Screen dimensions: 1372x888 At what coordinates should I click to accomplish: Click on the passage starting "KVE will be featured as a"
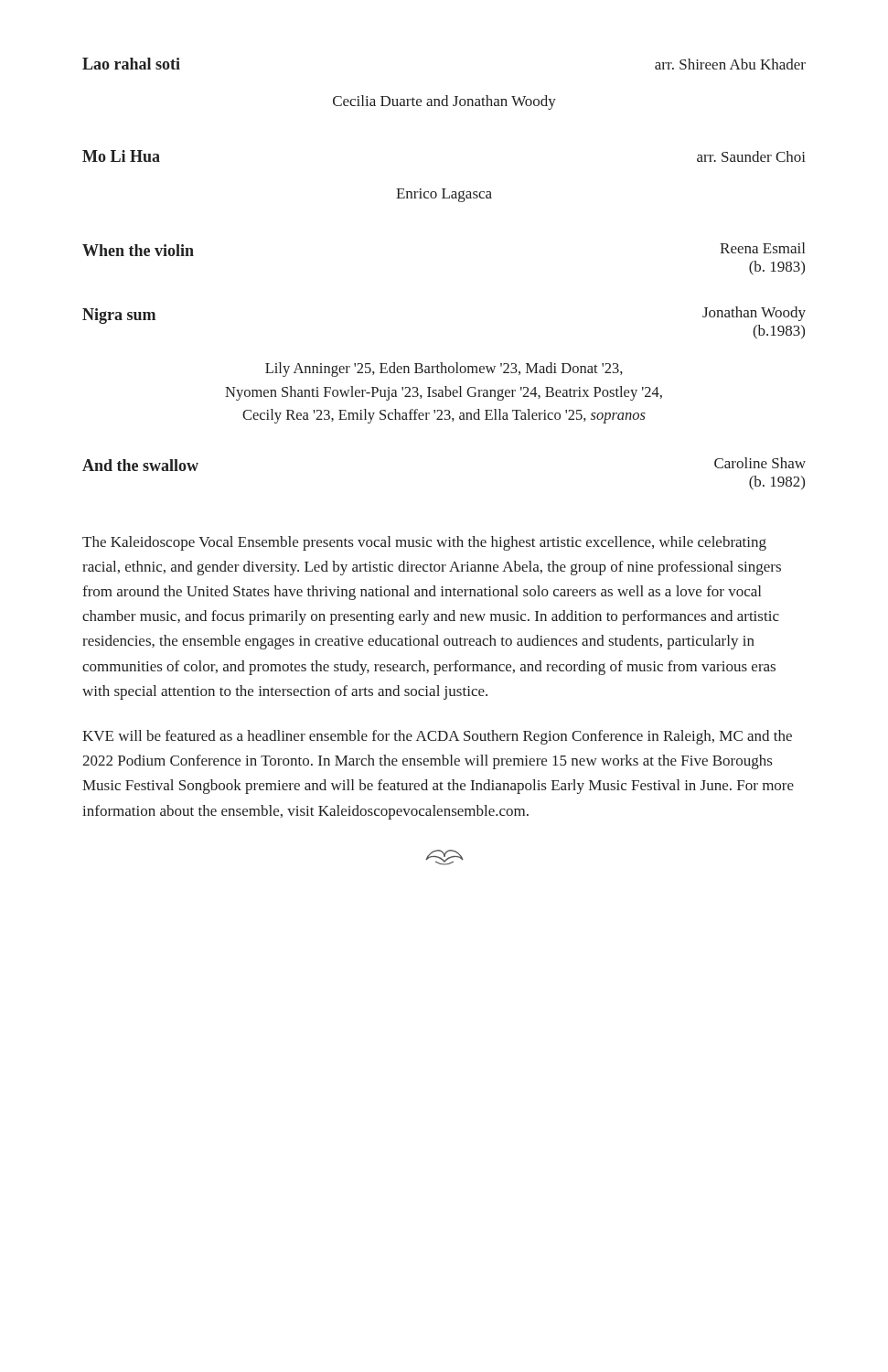(438, 773)
